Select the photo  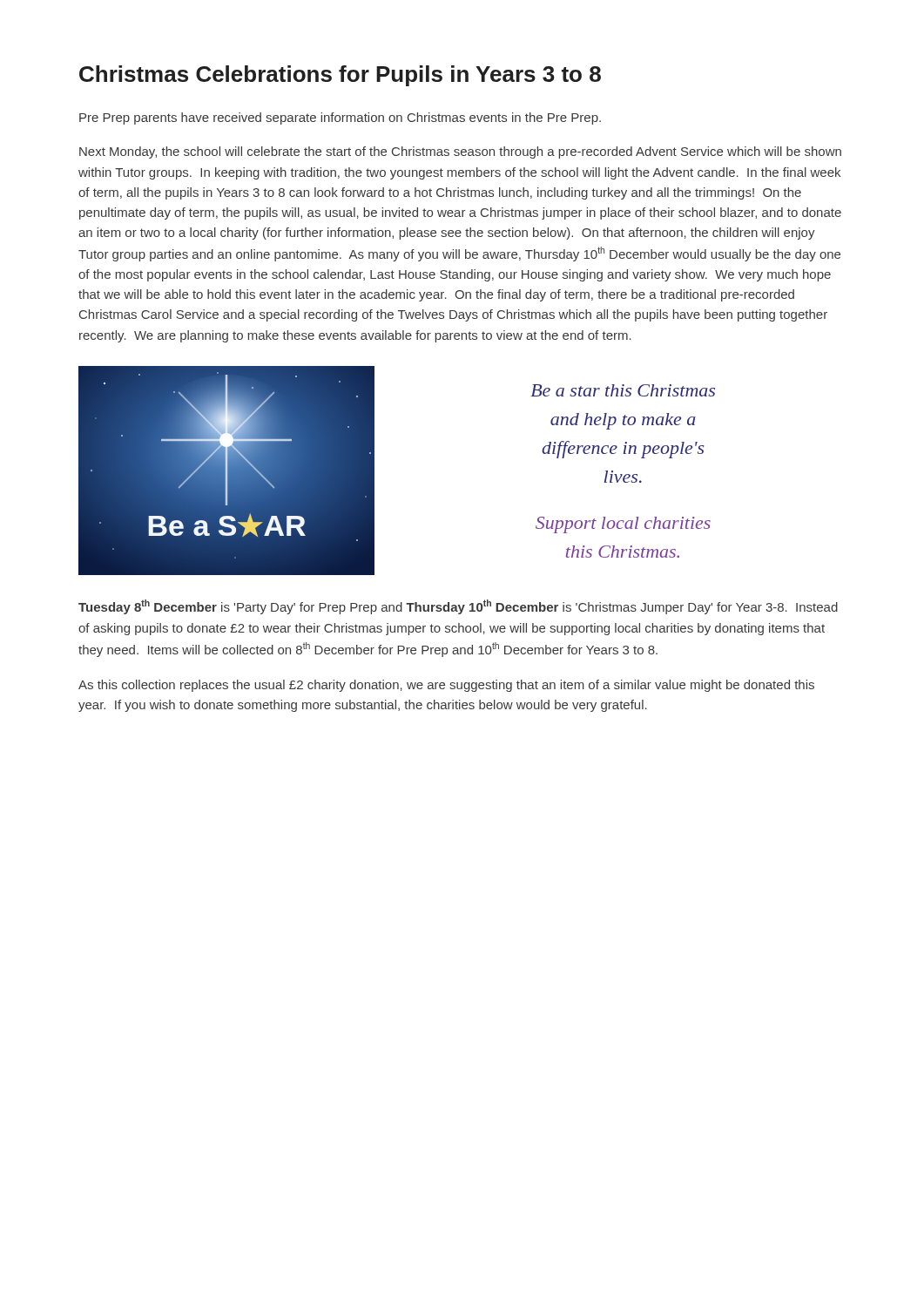[x=226, y=470]
